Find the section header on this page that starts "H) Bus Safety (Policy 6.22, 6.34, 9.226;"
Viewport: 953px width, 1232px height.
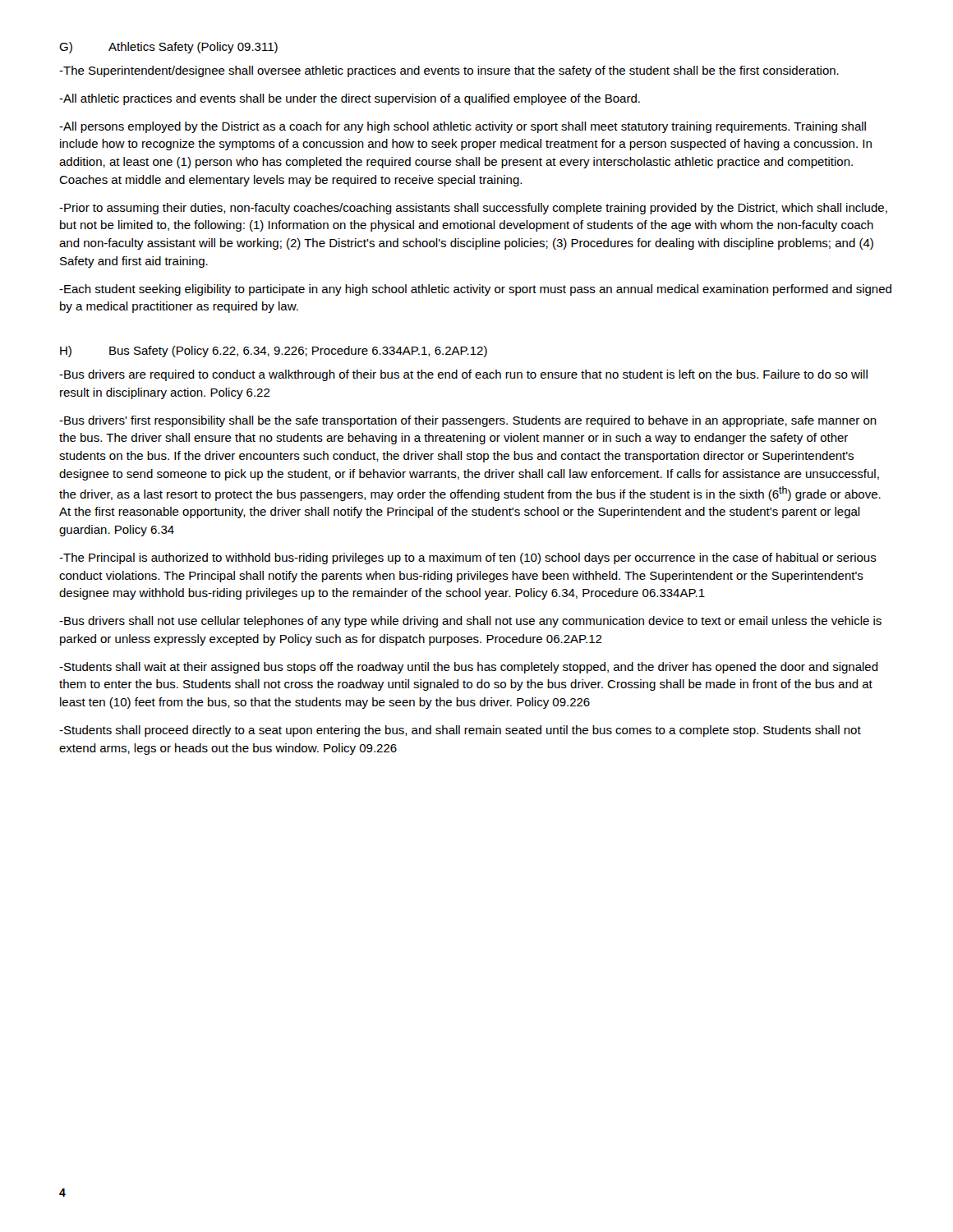click(x=273, y=350)
